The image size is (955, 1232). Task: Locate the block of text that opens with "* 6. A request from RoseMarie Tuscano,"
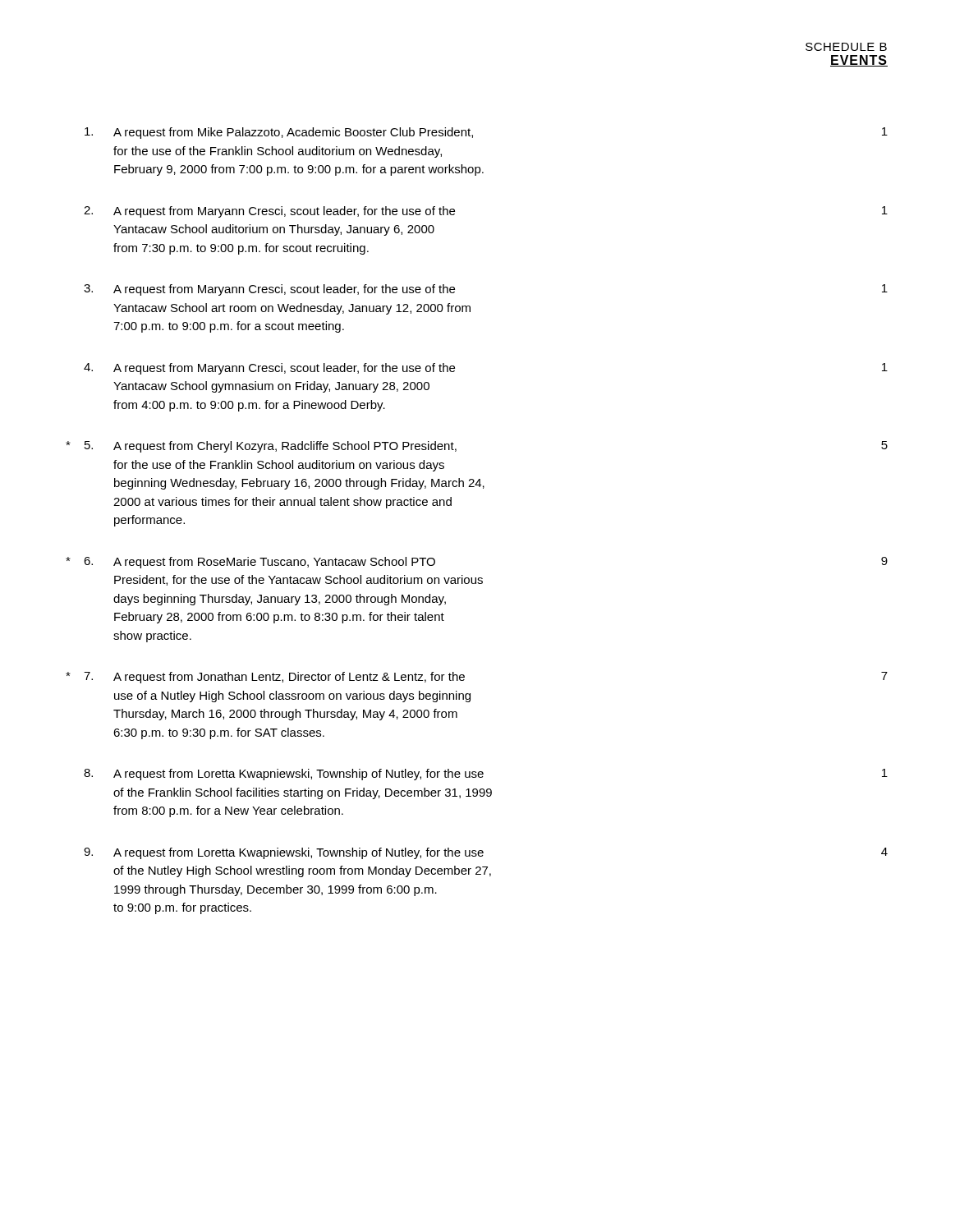pos(276,562)
